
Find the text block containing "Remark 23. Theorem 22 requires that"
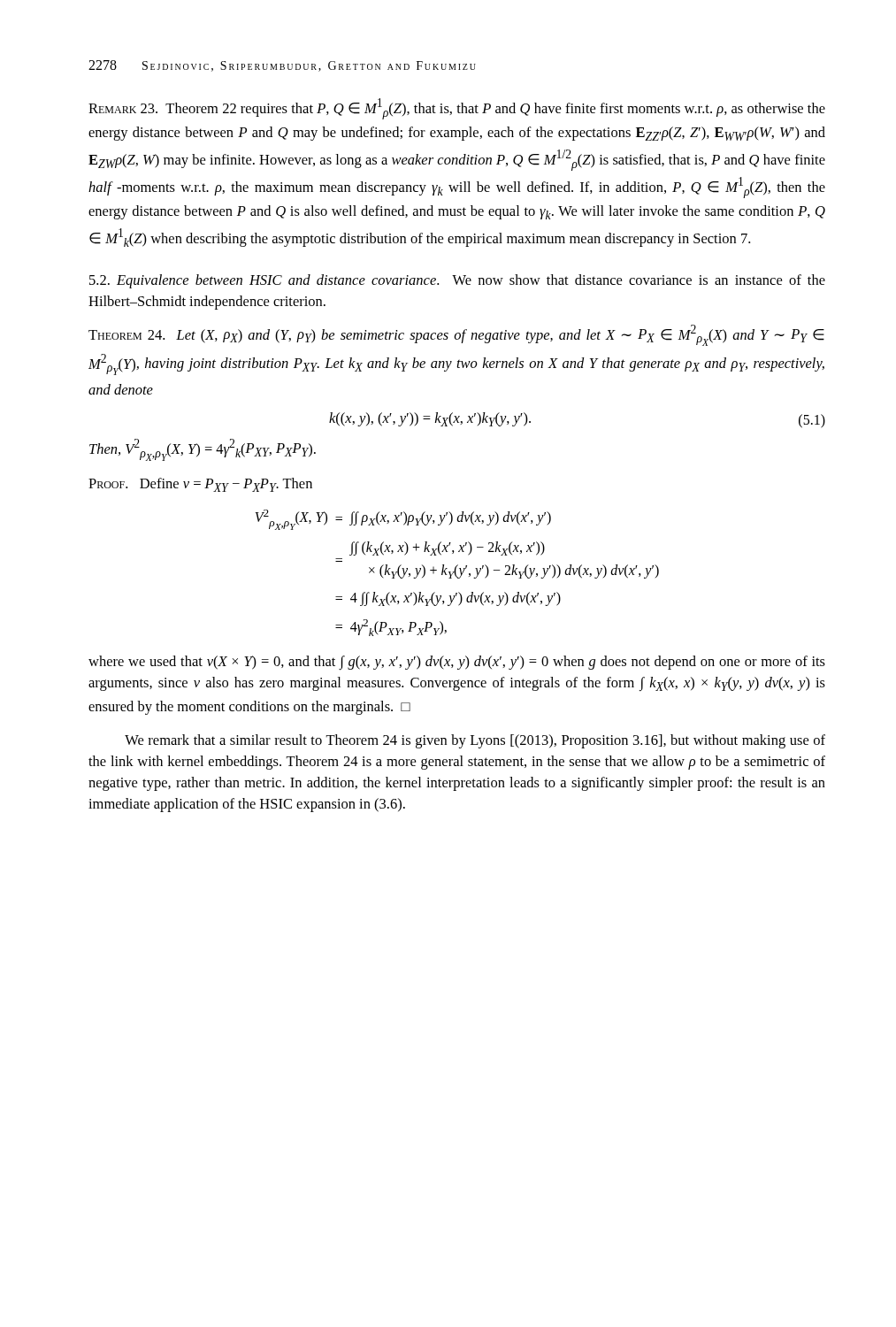pos(457,173)
